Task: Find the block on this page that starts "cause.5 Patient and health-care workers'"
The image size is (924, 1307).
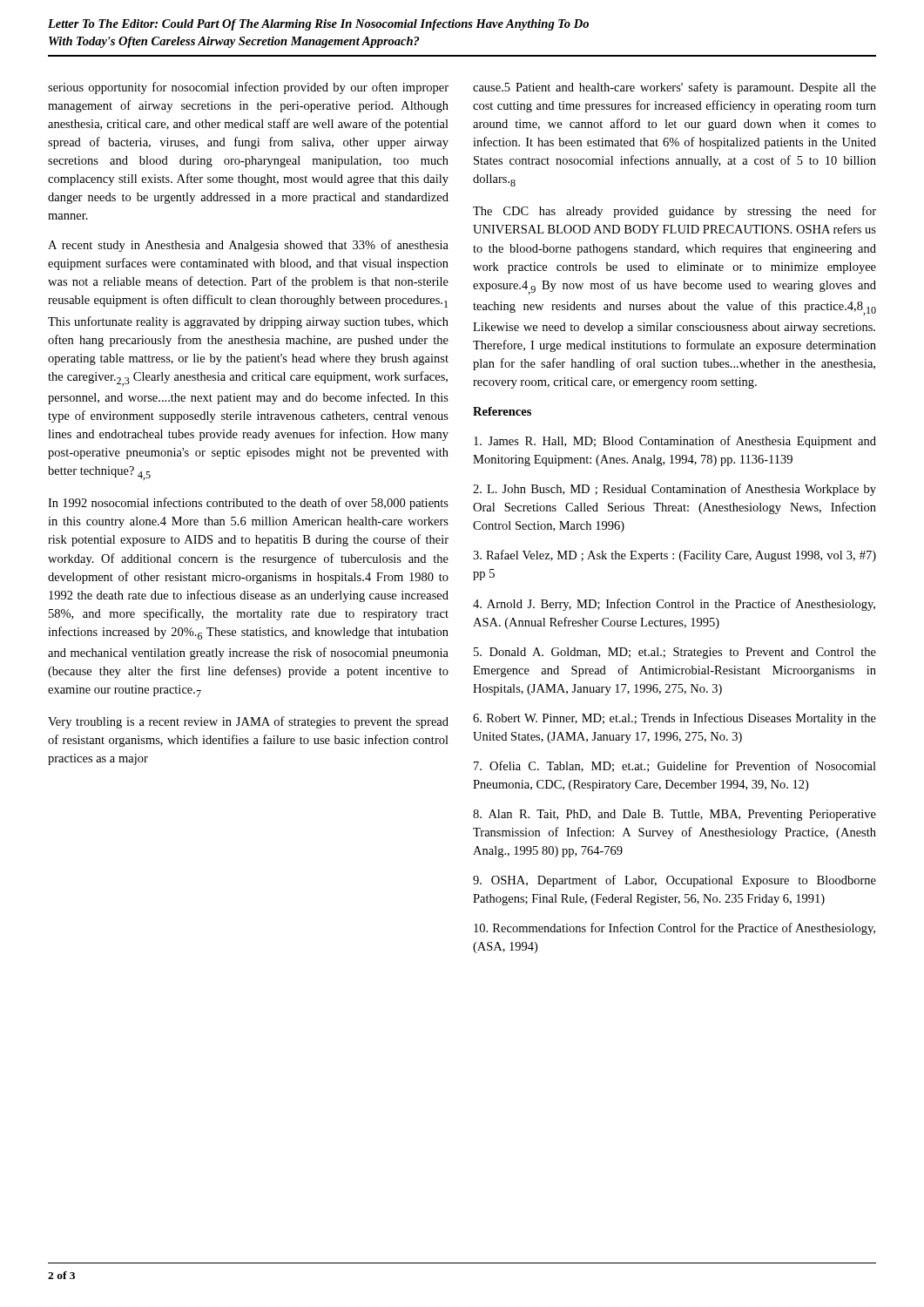Action: point(675,135)
